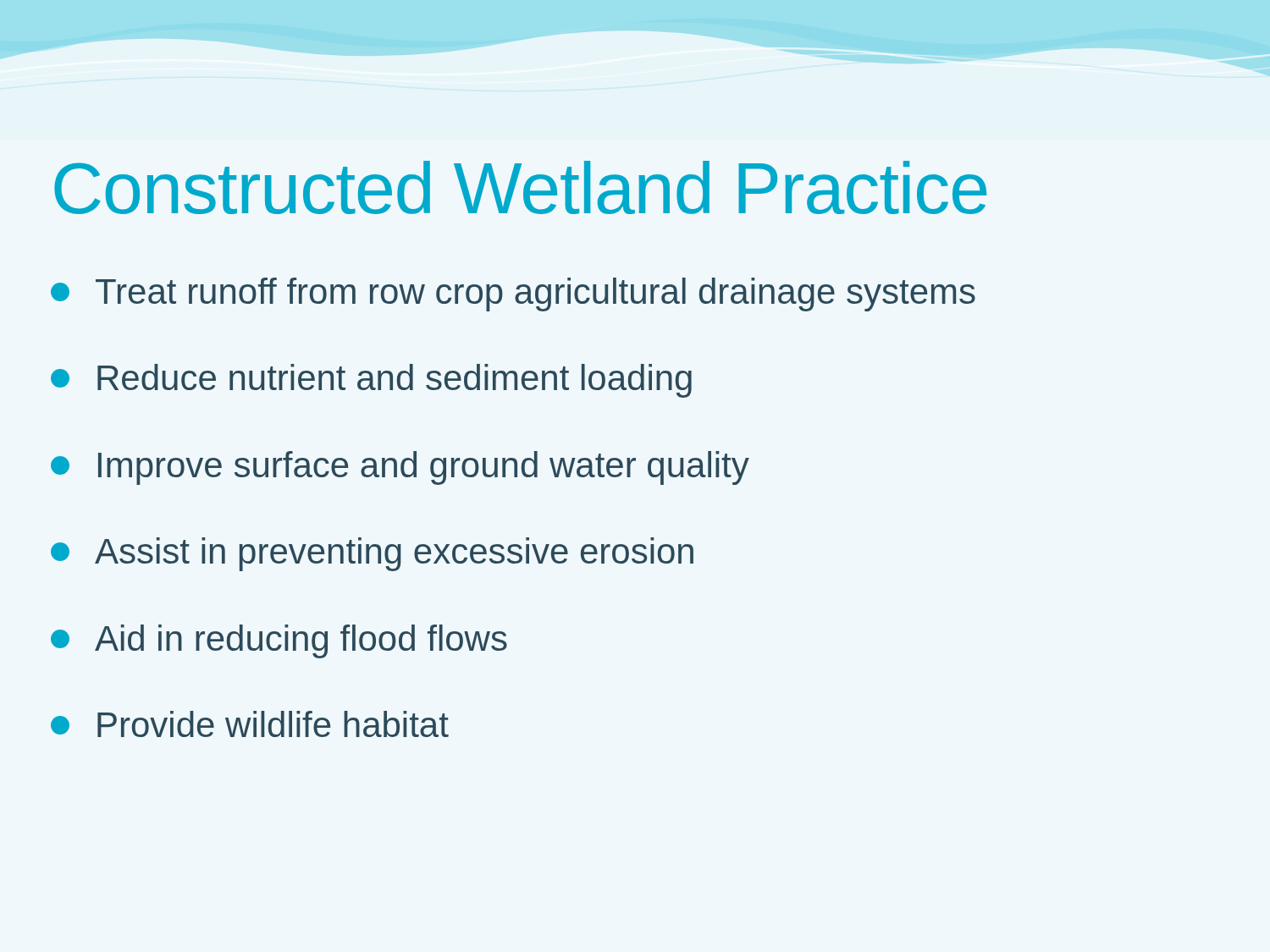Viewport: 1270px width, 952px height.
Task: Find the list item with the text "Reduce nutrient and sediment"
Action: [372, 379]
